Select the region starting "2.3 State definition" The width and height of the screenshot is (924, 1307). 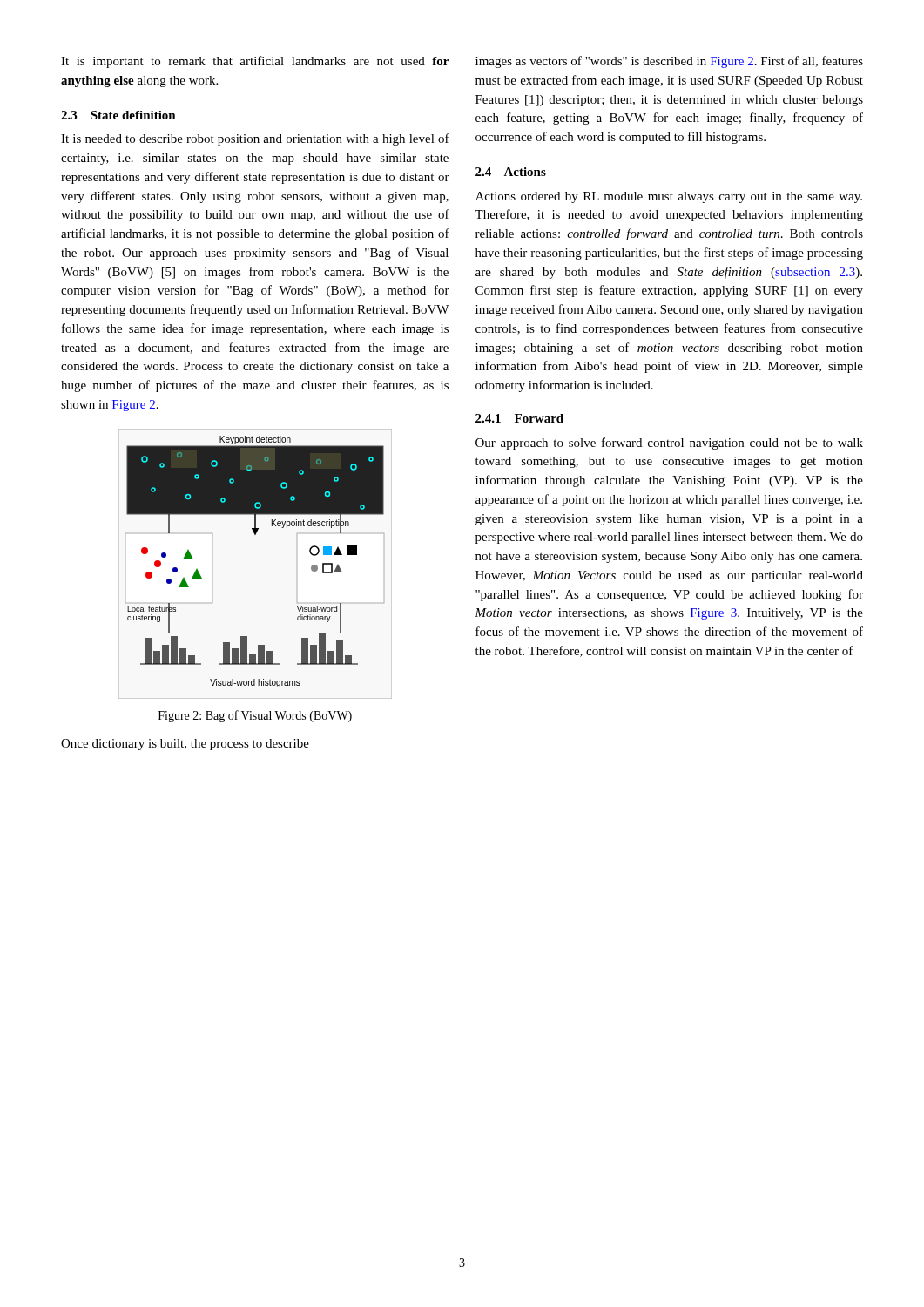click(x=118, y=115)
